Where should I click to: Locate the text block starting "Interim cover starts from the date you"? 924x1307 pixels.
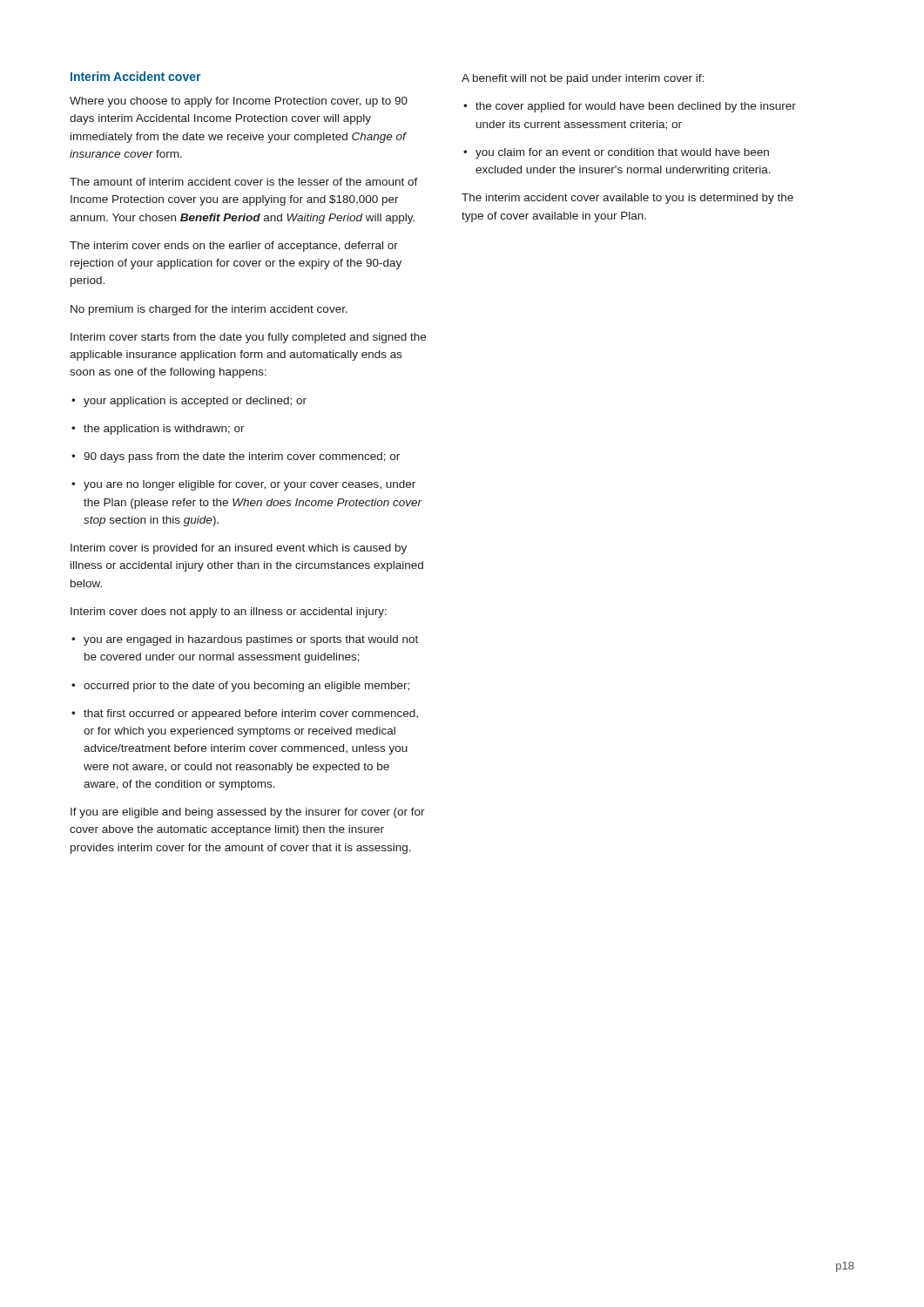tap(248, 355)
